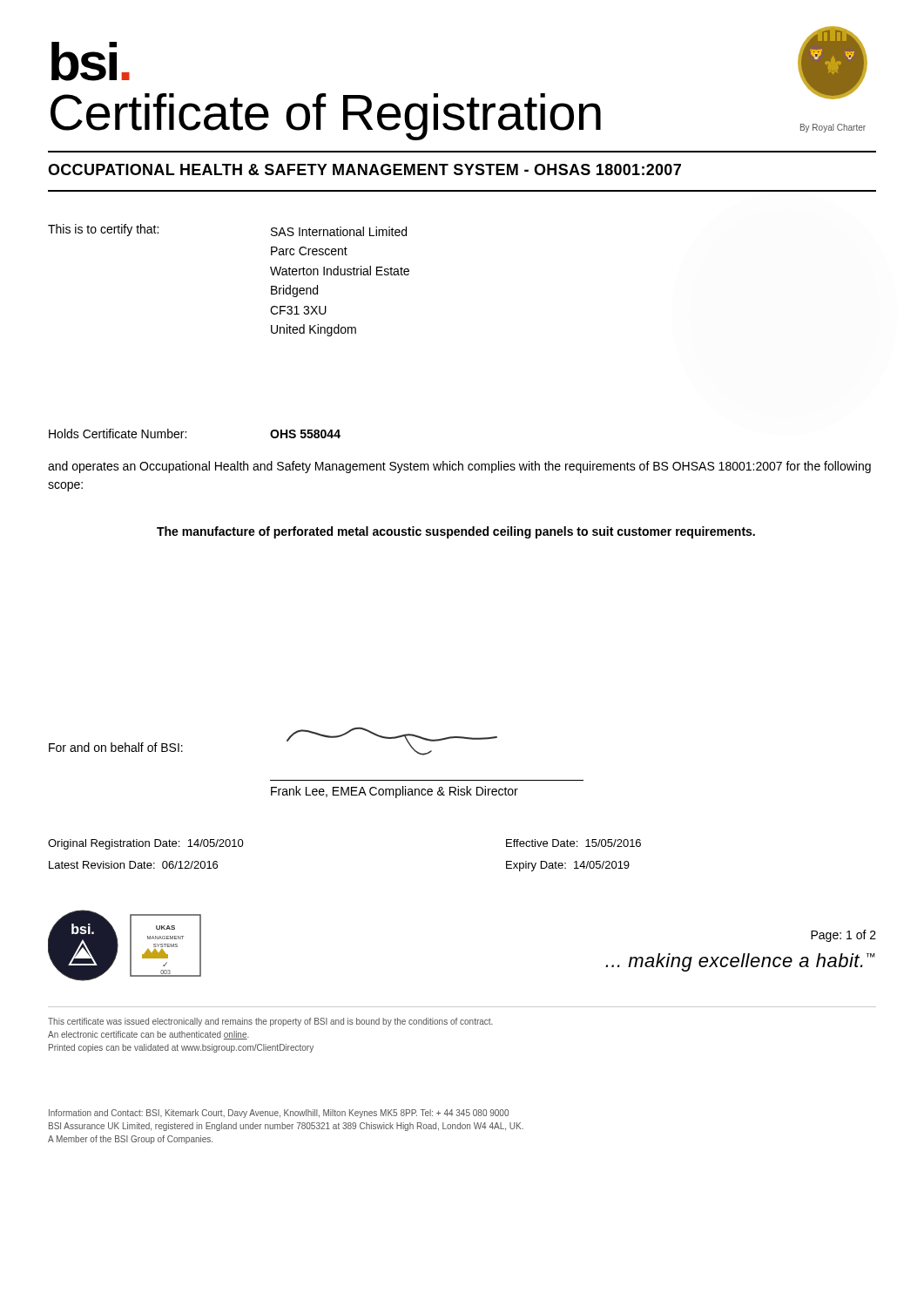Locate the text block that reads "SAS International Limited Parc Crescent Waterton"
The image size is (924, 1307).
pos(340,281)
